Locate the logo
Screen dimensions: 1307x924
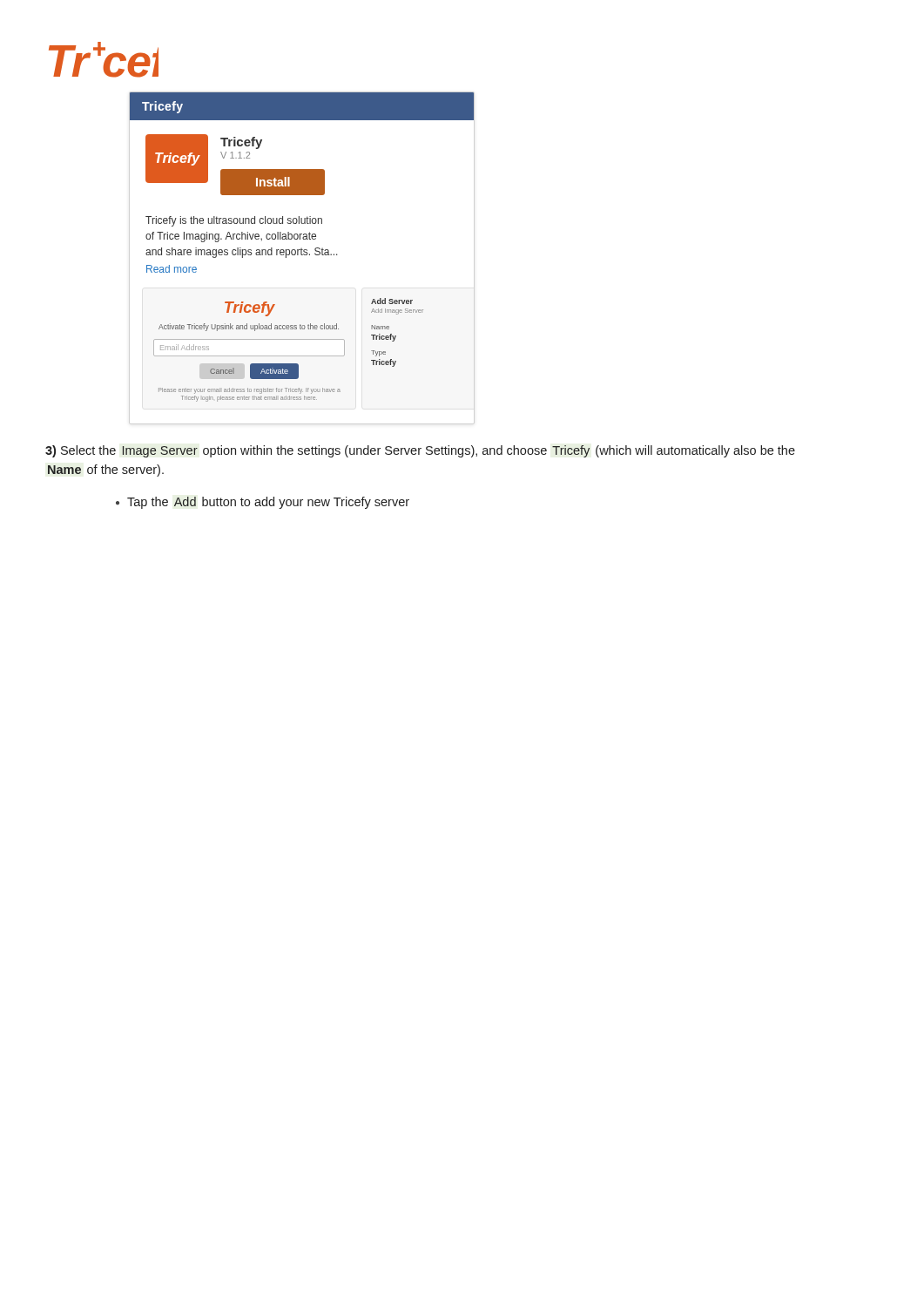[x=102, y=60]
